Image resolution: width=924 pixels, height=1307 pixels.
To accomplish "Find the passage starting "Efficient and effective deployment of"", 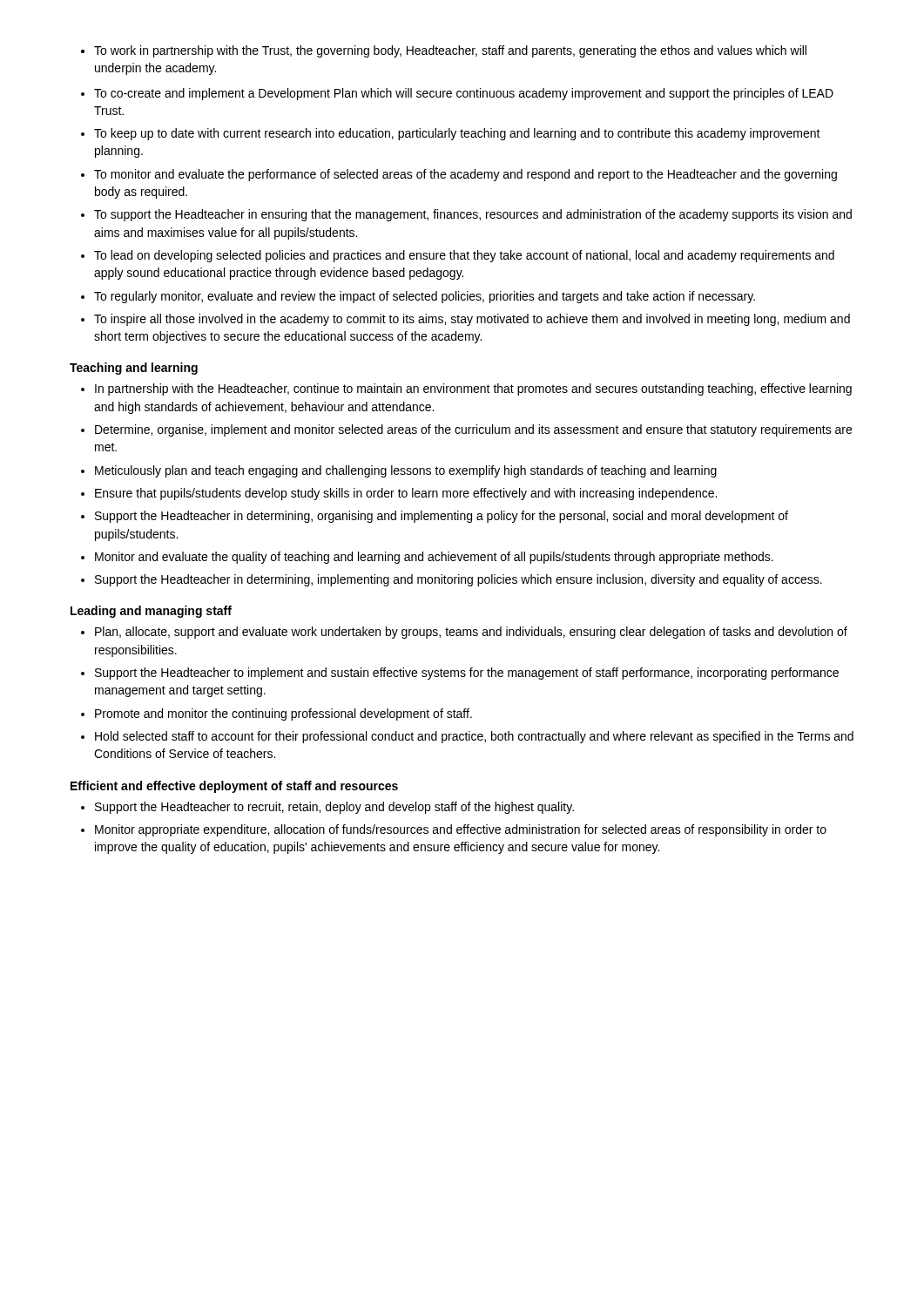I will pyautogui.click(x=234, y=786).
